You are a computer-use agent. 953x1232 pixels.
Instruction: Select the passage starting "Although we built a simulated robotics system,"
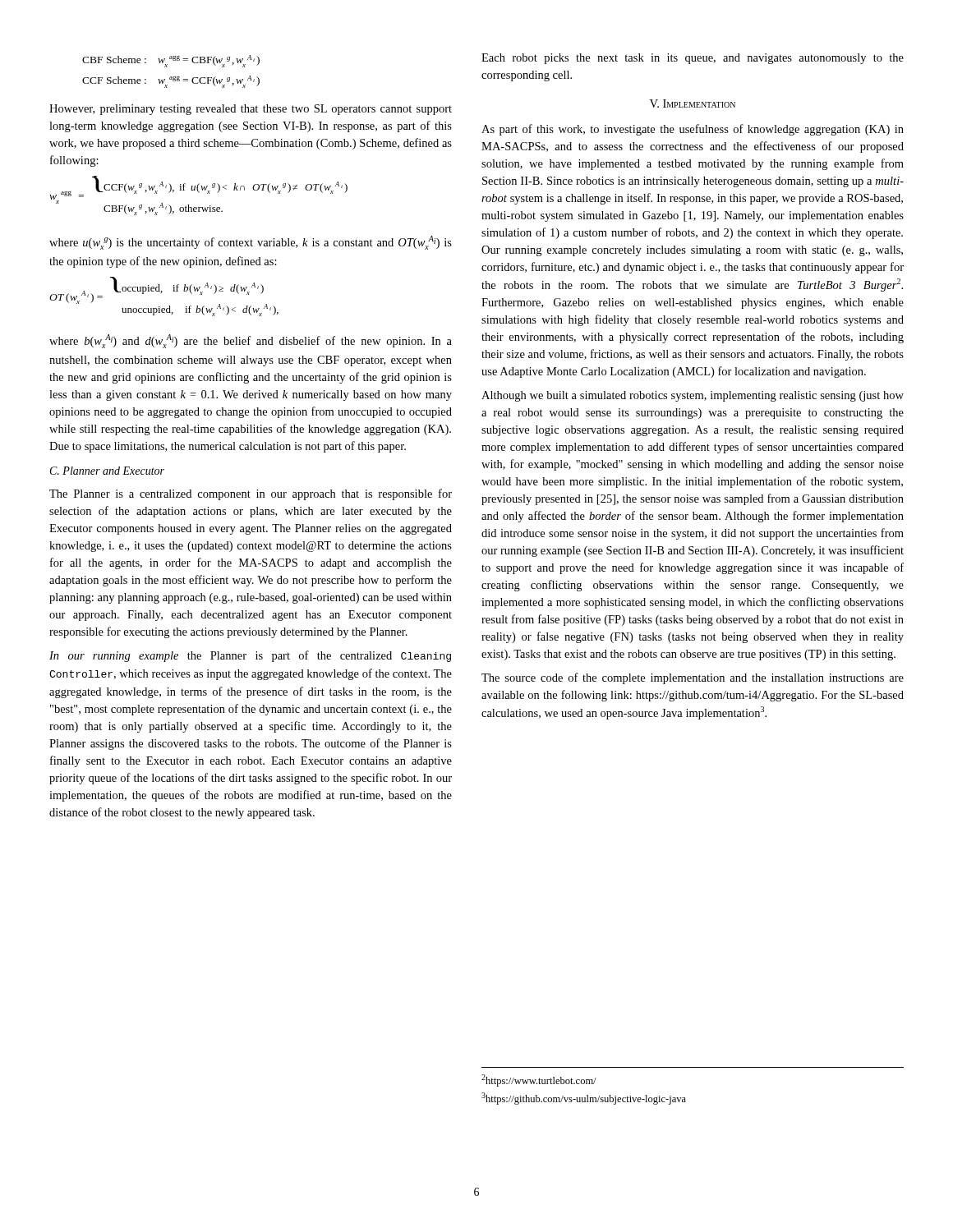(693, 525)
